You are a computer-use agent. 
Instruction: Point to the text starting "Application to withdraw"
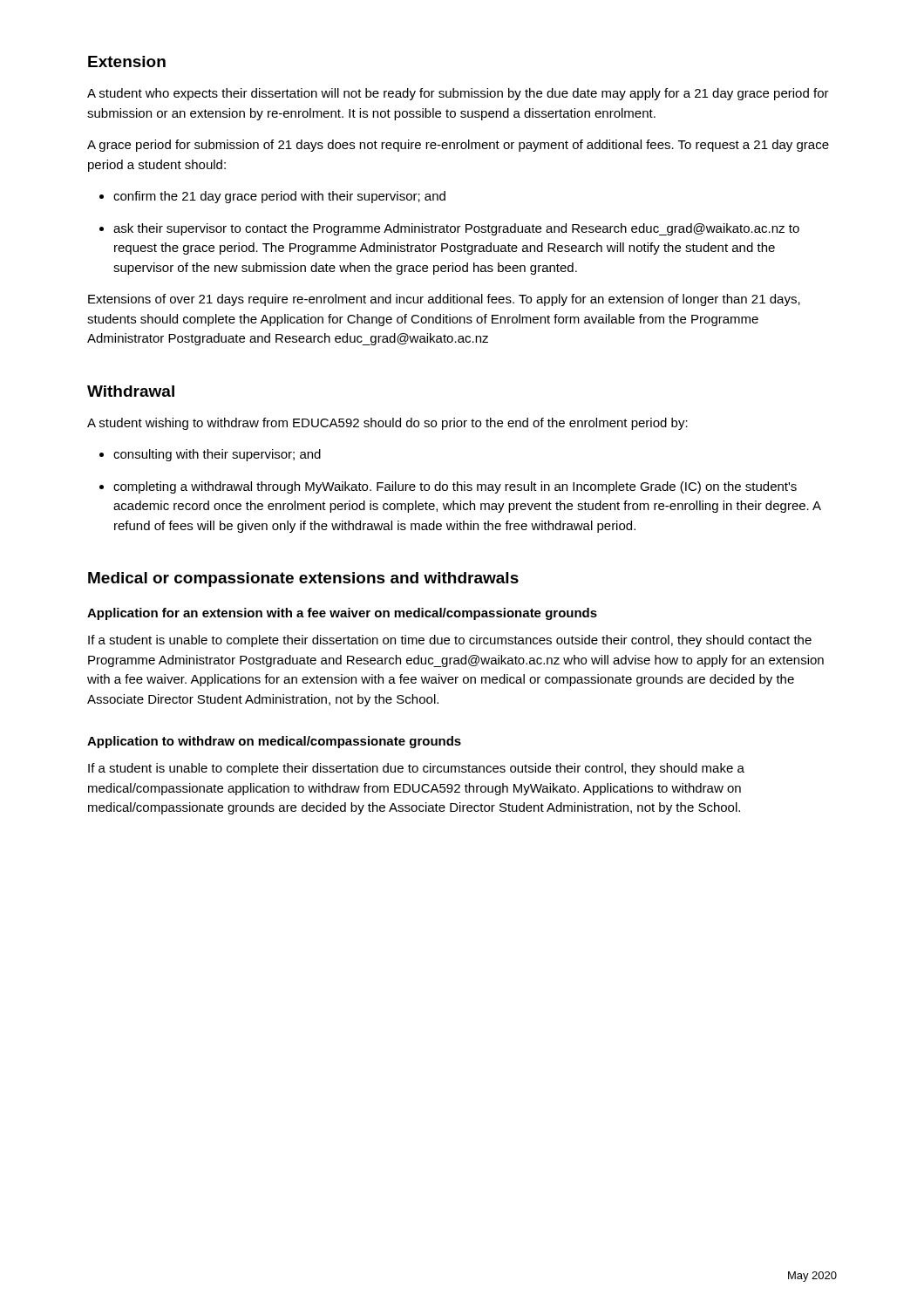pyautogui.click(x=274, y=741)
